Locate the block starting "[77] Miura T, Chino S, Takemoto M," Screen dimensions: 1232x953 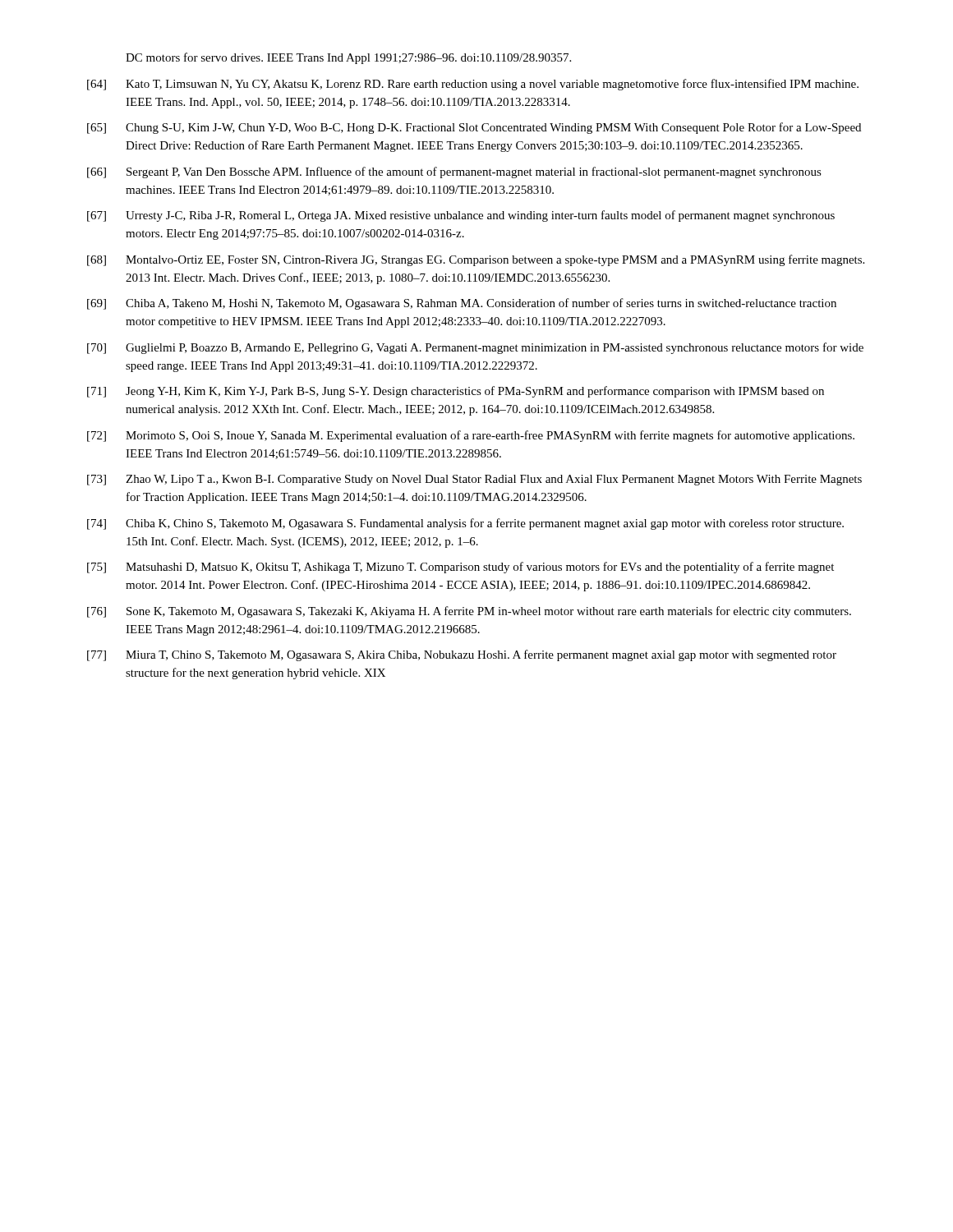[x=476, y=664]
